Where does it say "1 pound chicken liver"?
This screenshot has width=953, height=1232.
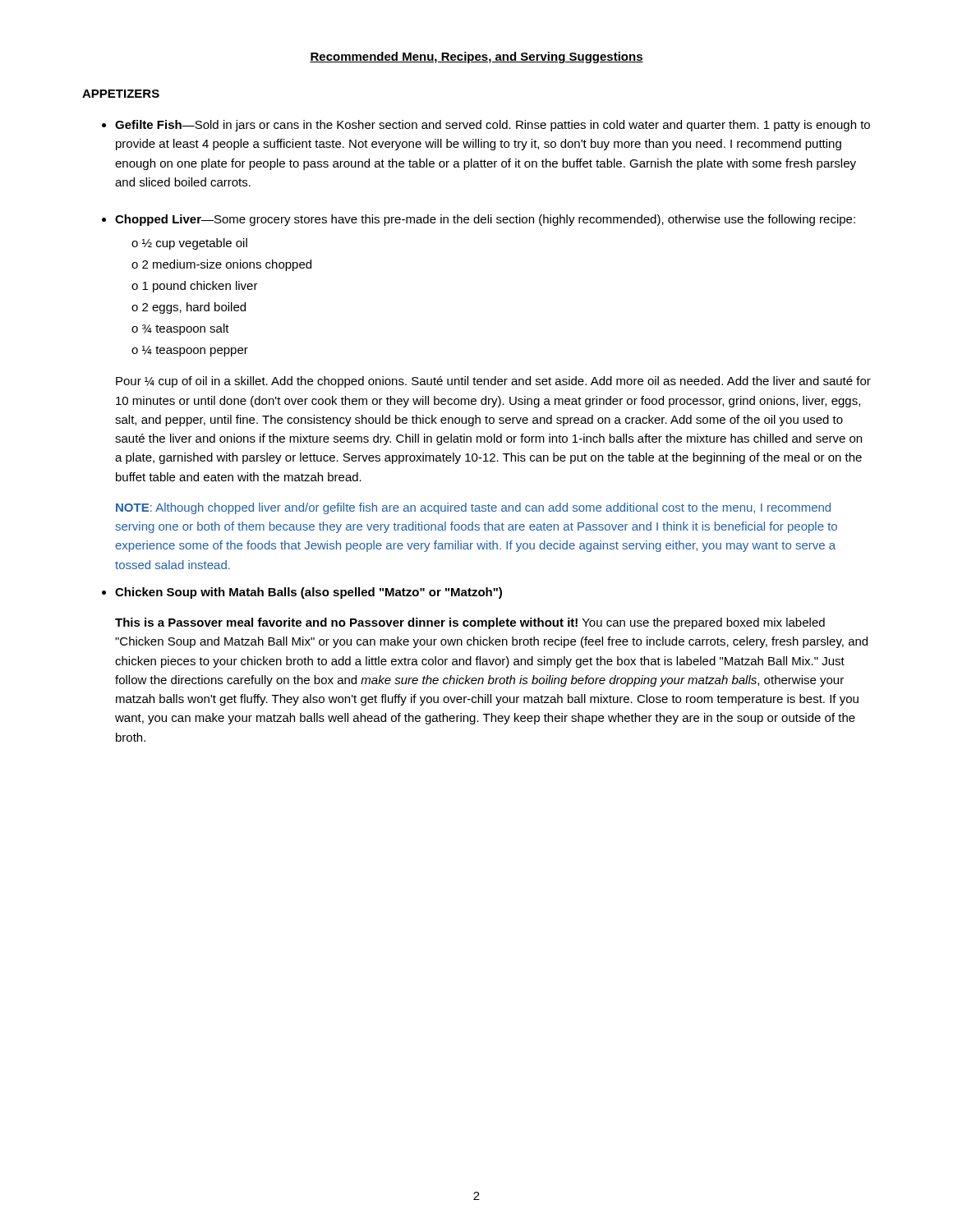pyautogui.click(x=200, y=286)
